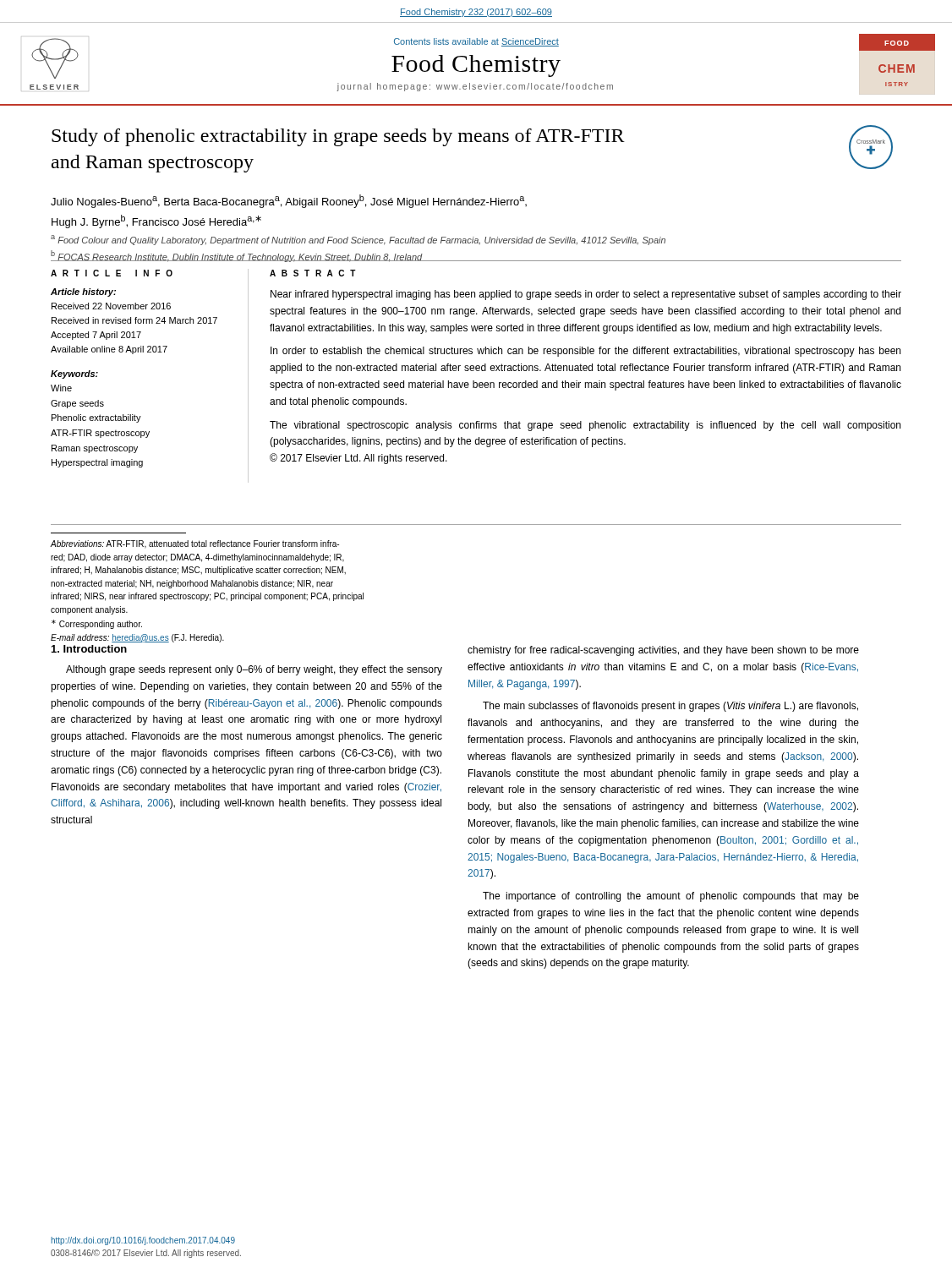Locate the block of text that opens with "A B S T R A C T"

point(585,368)
